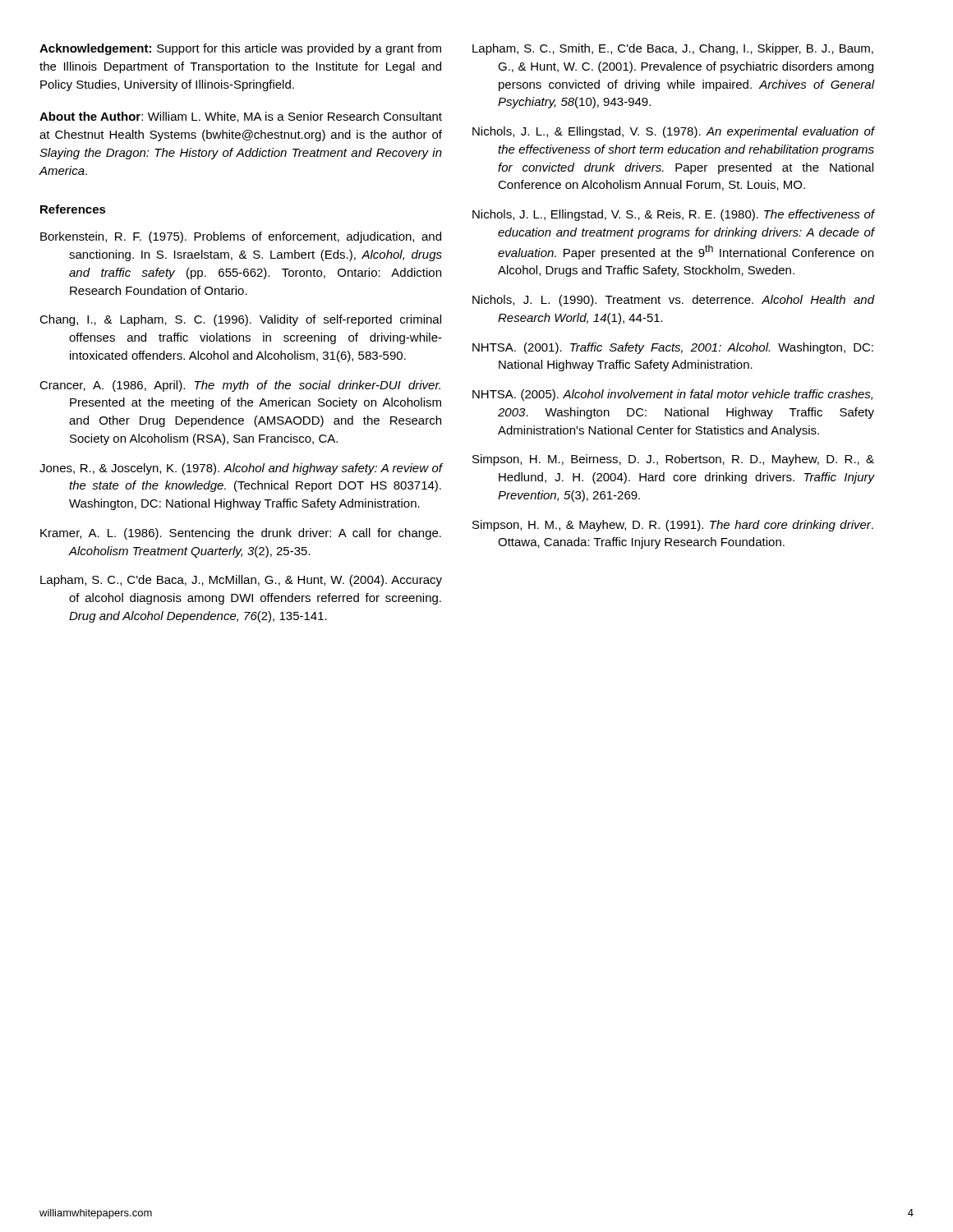Image resolution: width=953 pixels, height=1232 pixels.
Task: Locate the passage starting "About the Author: William L. White, MA is"
Action: 241,143
